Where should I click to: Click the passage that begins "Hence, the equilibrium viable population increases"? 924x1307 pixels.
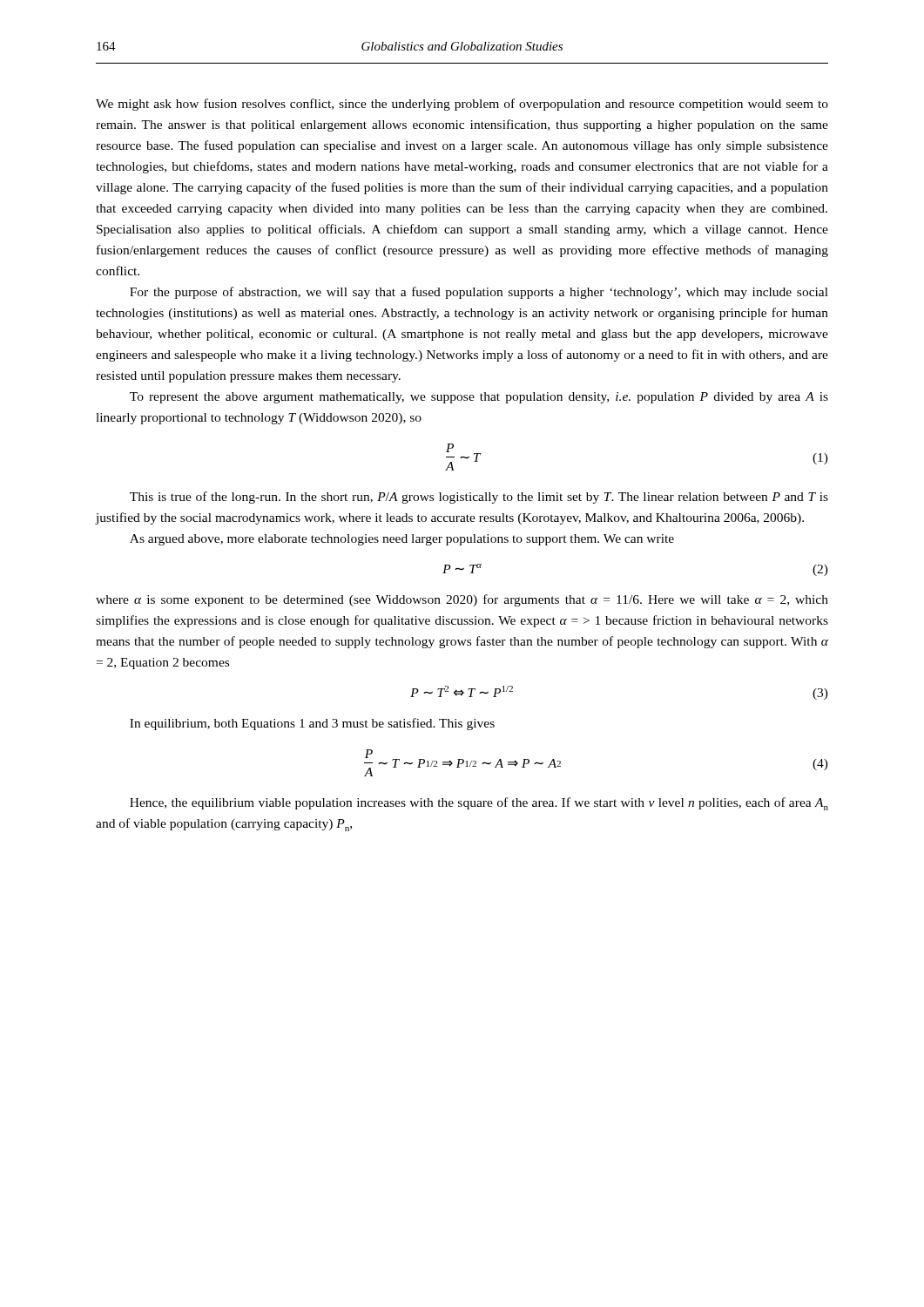coord(462,813)
